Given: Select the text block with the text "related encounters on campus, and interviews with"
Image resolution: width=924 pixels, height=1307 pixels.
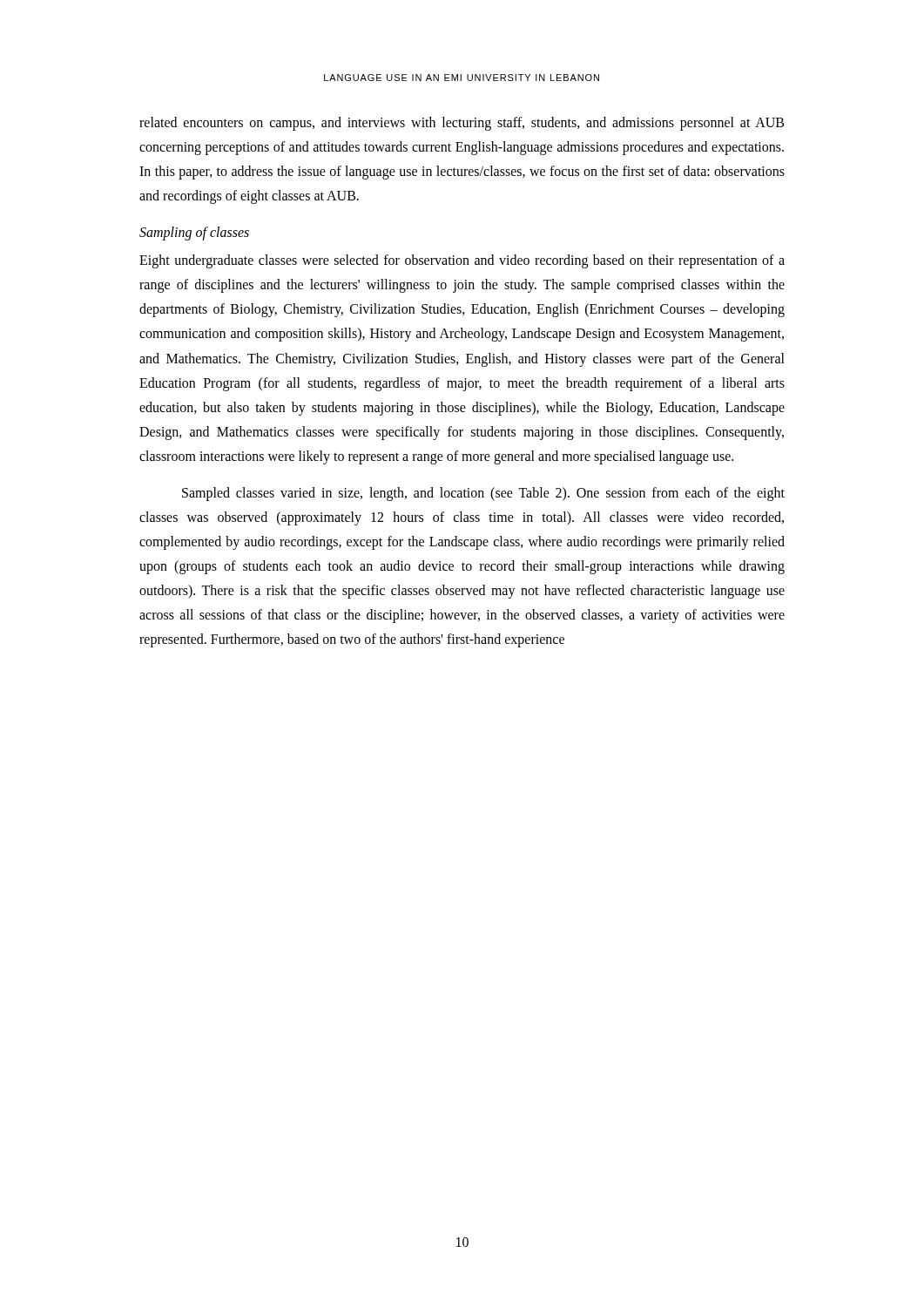Looking at the screenshot, I should coord(462,160).
